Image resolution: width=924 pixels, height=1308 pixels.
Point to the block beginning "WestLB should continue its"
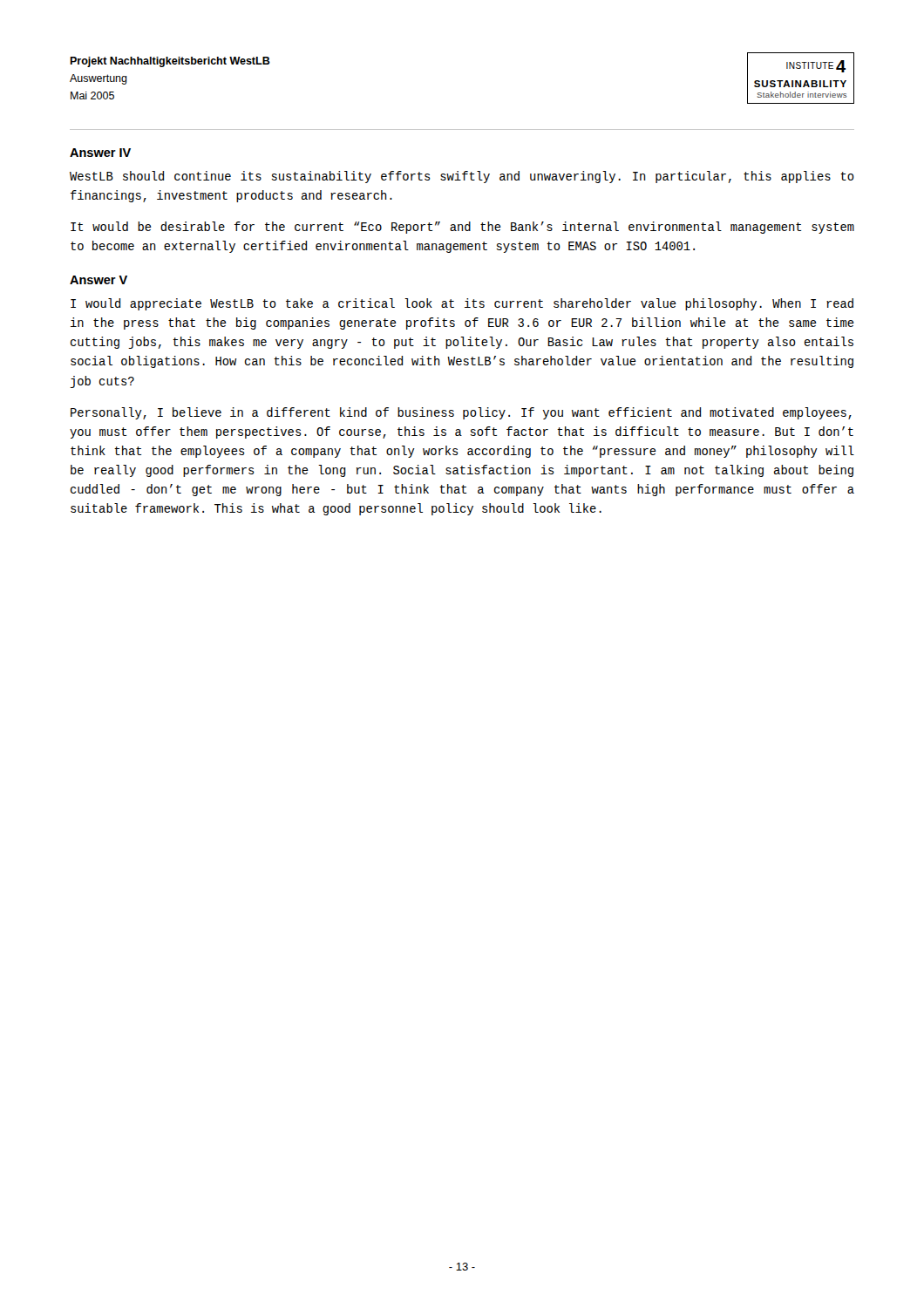462,187
